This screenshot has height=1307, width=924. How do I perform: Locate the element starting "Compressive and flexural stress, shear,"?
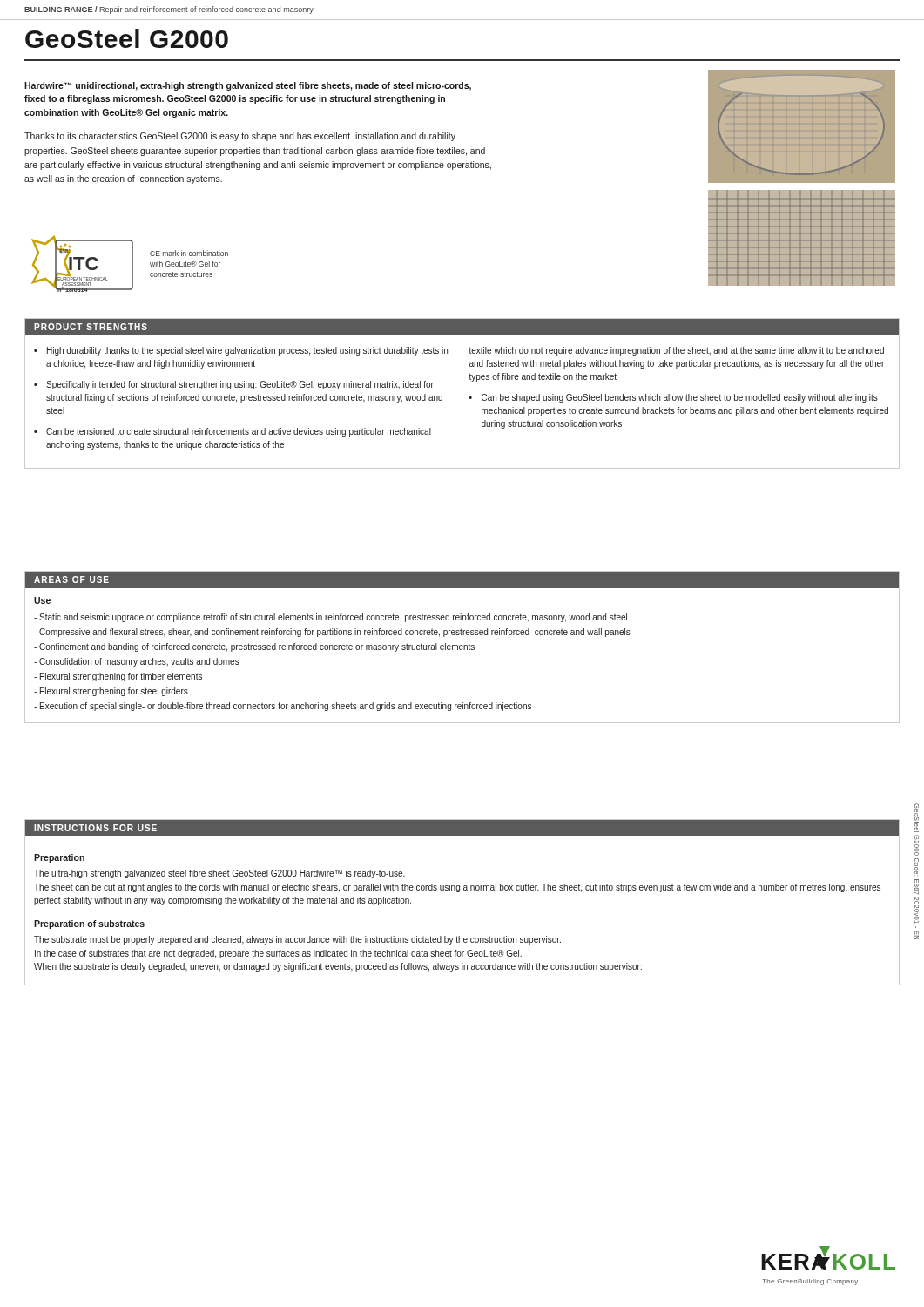[332, 632]
